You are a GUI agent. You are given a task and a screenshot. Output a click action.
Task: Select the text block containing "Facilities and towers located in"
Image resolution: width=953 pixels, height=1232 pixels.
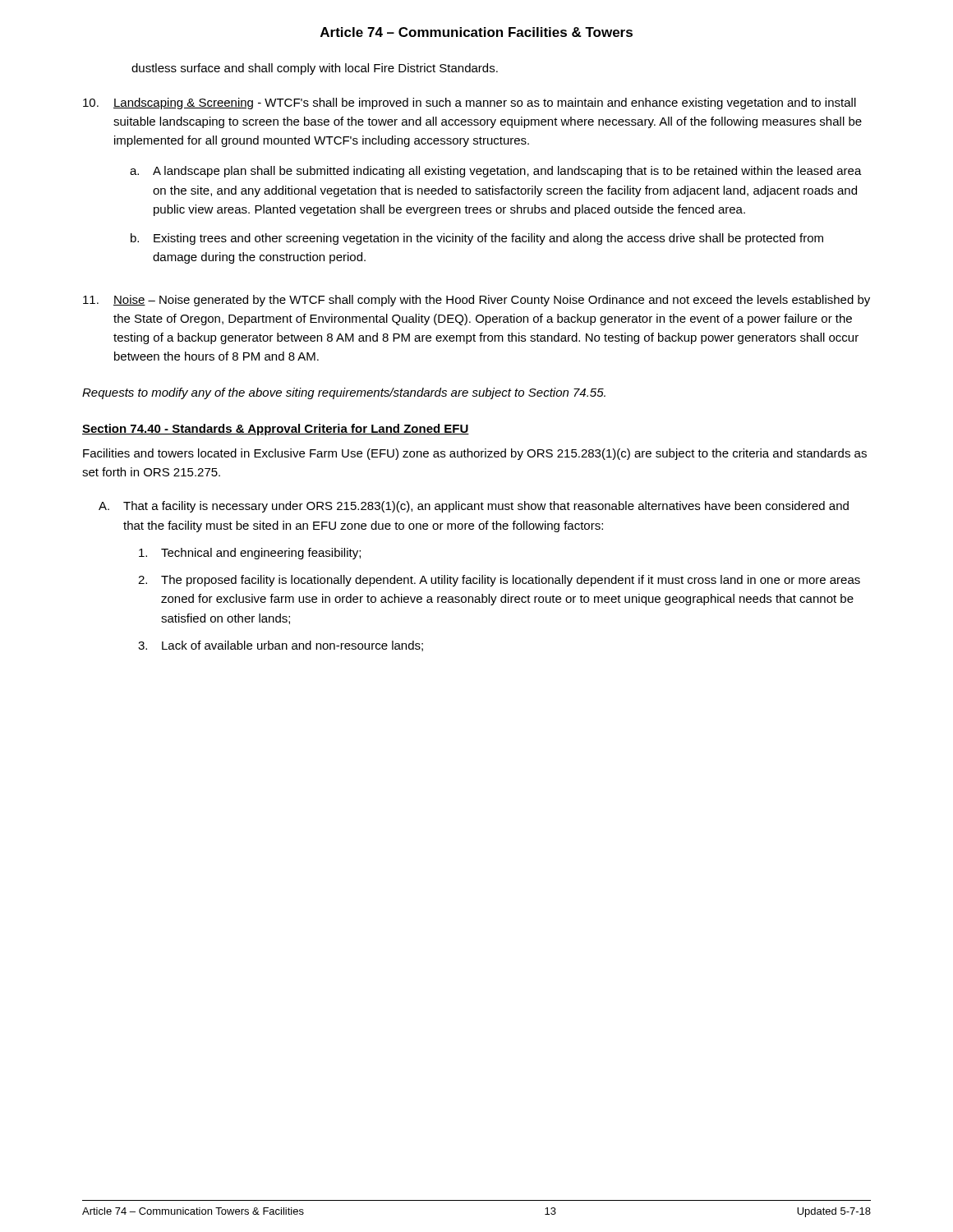tap(475, 462)
